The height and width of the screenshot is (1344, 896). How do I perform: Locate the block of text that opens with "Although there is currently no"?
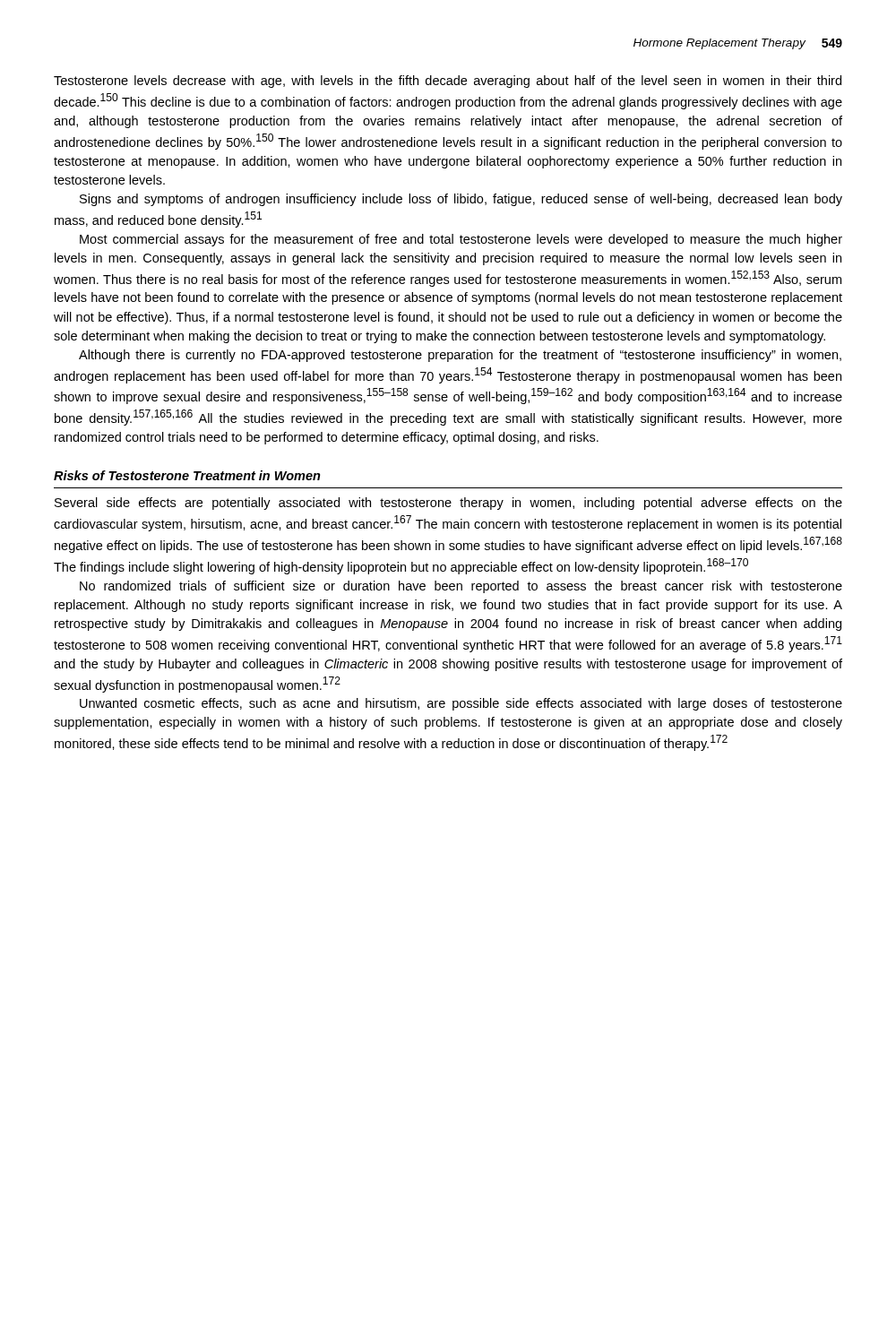[x=448, y=396]
